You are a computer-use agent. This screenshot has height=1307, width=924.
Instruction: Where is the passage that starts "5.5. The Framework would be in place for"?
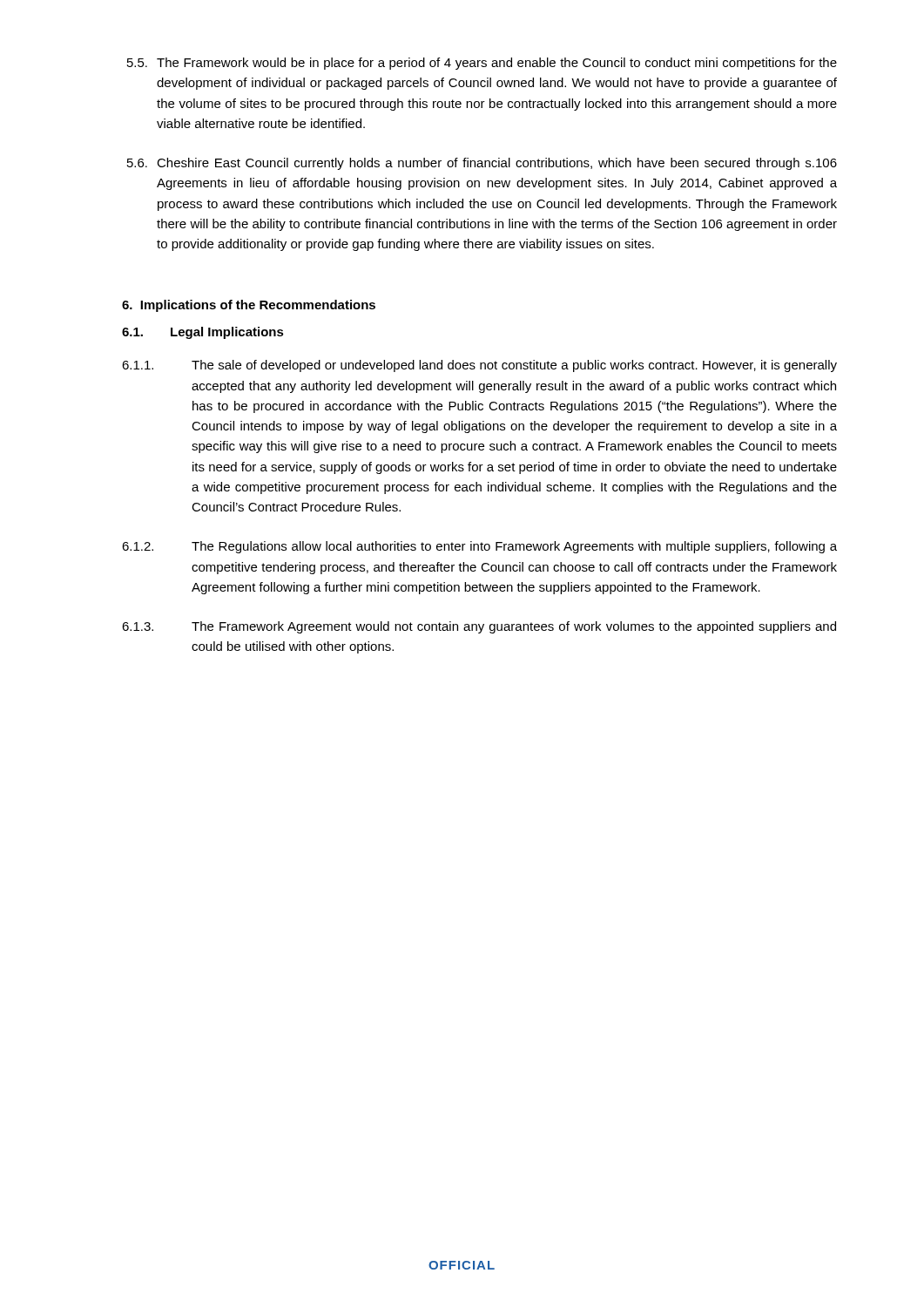pyautogui.click(x=462, y=93)
